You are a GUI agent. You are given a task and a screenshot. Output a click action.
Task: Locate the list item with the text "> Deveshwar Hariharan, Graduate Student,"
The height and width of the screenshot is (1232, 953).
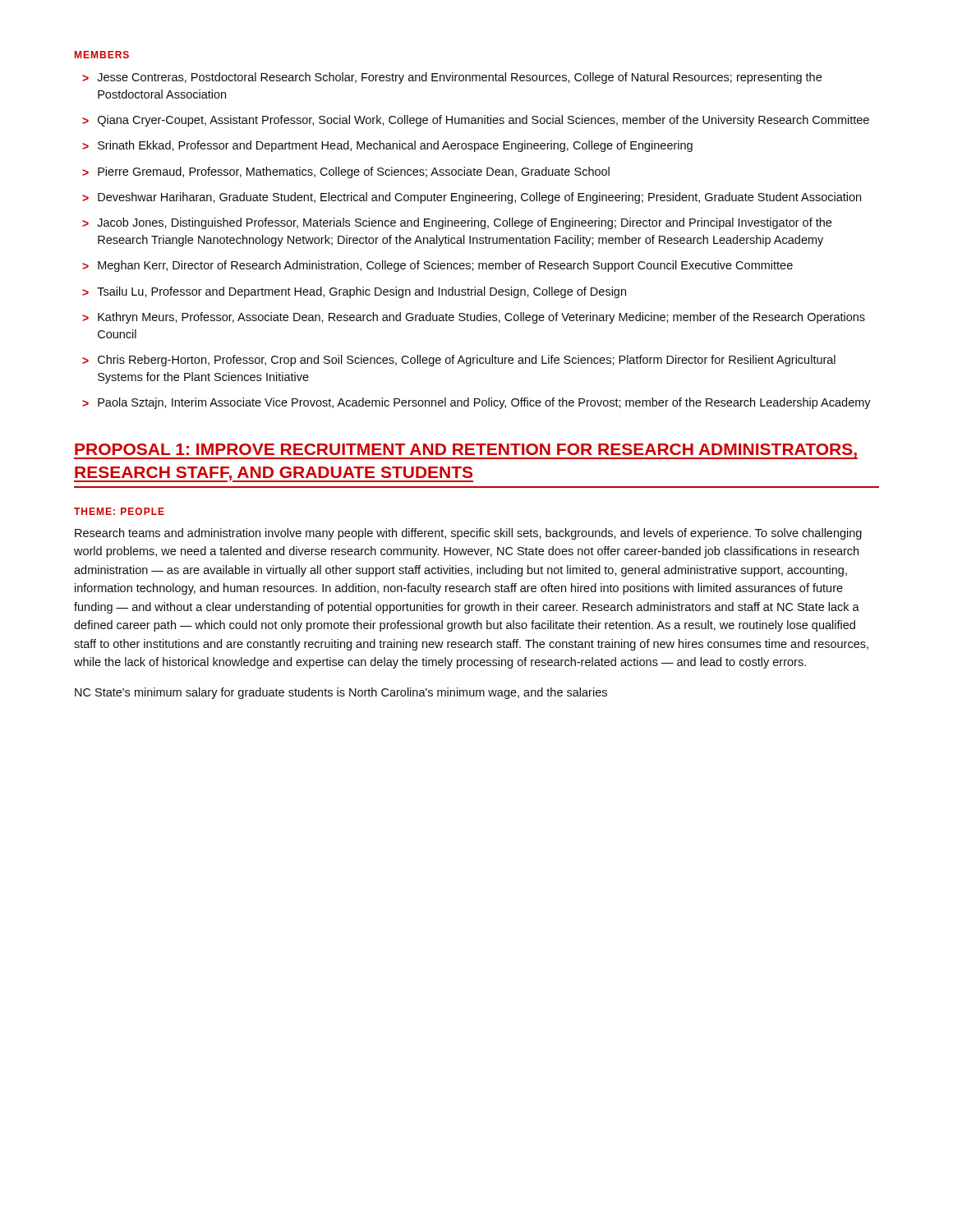[472, 198]
